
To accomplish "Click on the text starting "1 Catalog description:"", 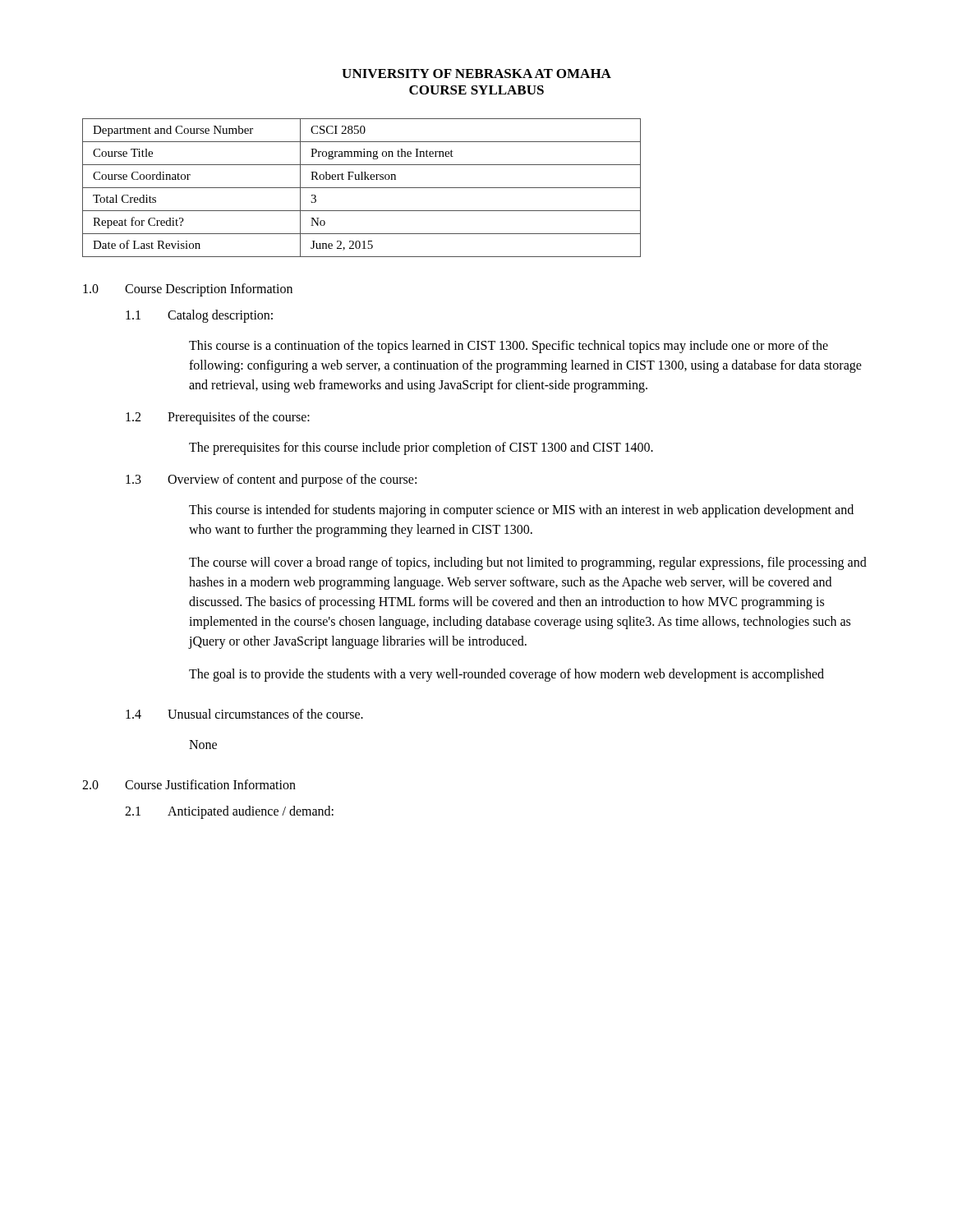I will coord(199,315).
